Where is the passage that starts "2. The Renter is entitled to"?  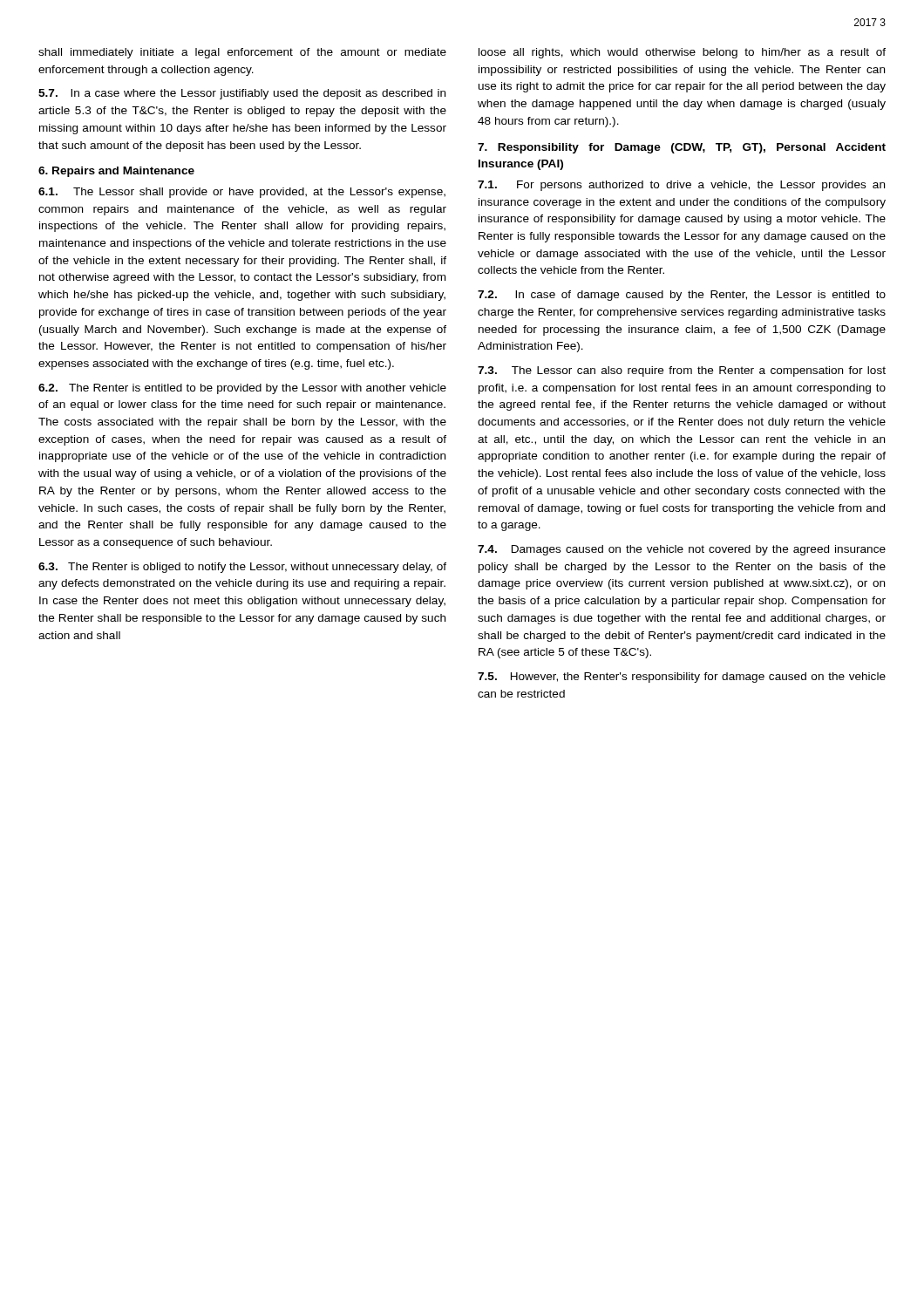(242, 465)
